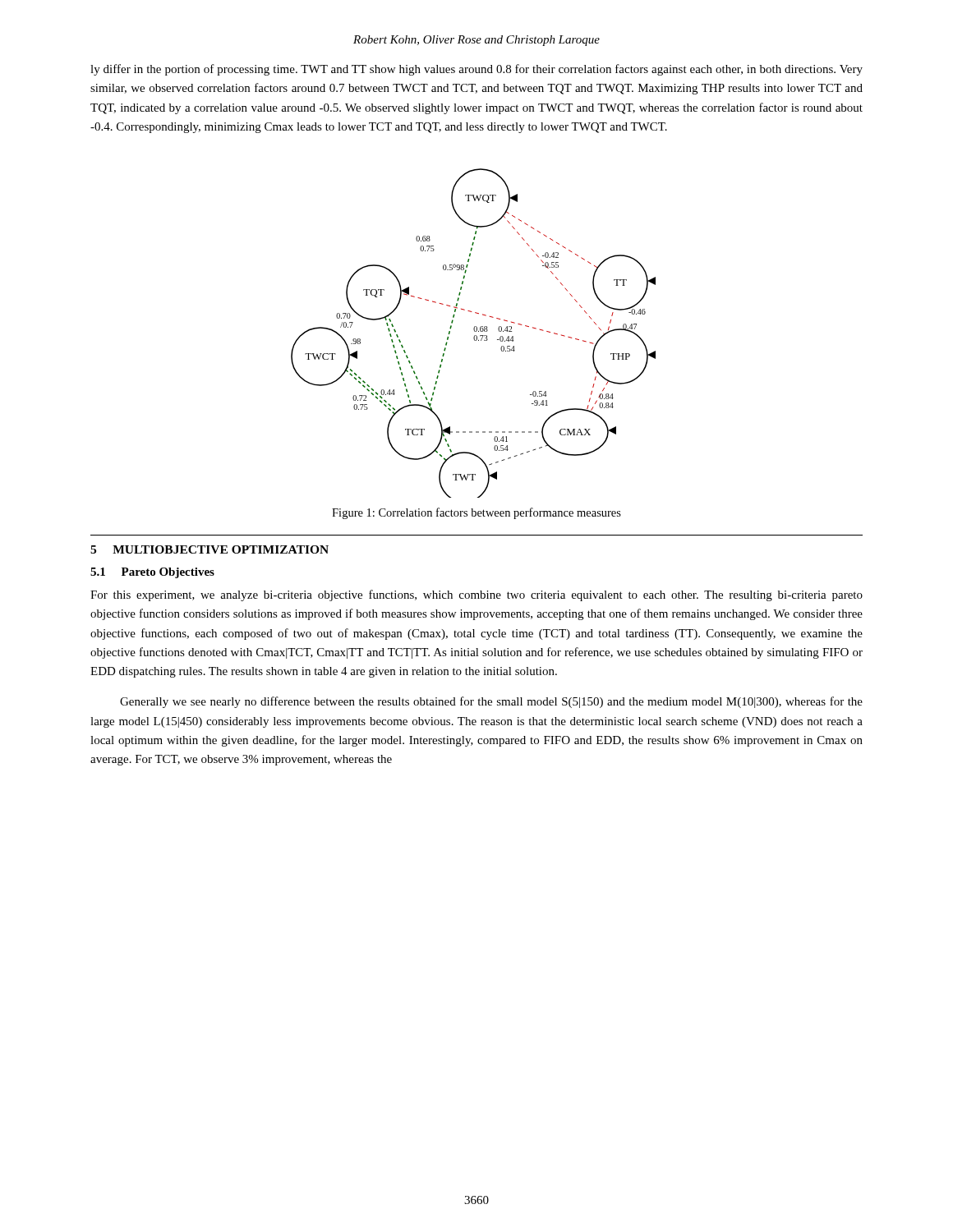This screenshot has height=1232, width=953.
Task: Click on the text block containing "ly differ in"
Action: tap(476, 98)
